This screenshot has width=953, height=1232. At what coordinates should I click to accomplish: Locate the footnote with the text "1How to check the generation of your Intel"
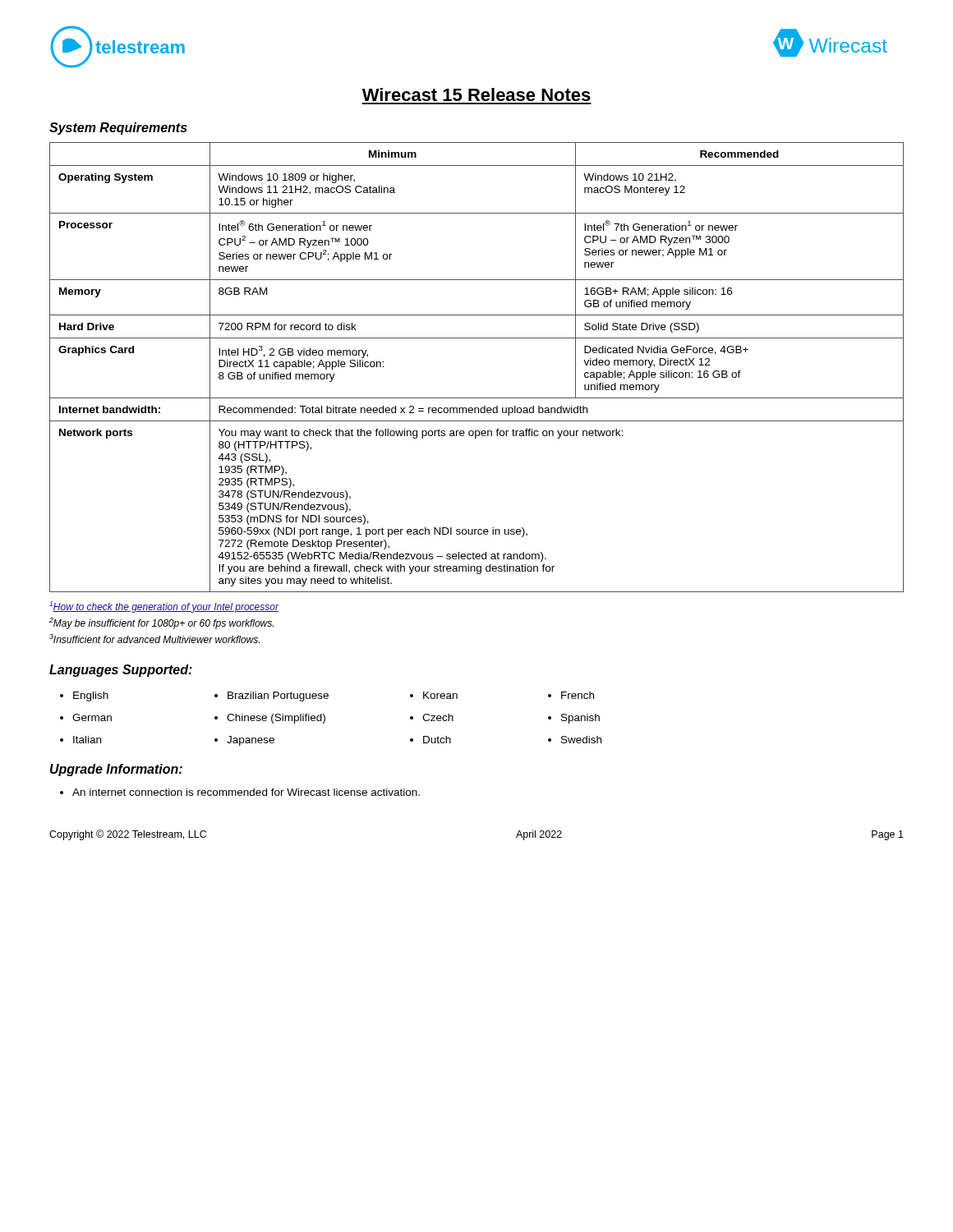[x=164, y=622]
